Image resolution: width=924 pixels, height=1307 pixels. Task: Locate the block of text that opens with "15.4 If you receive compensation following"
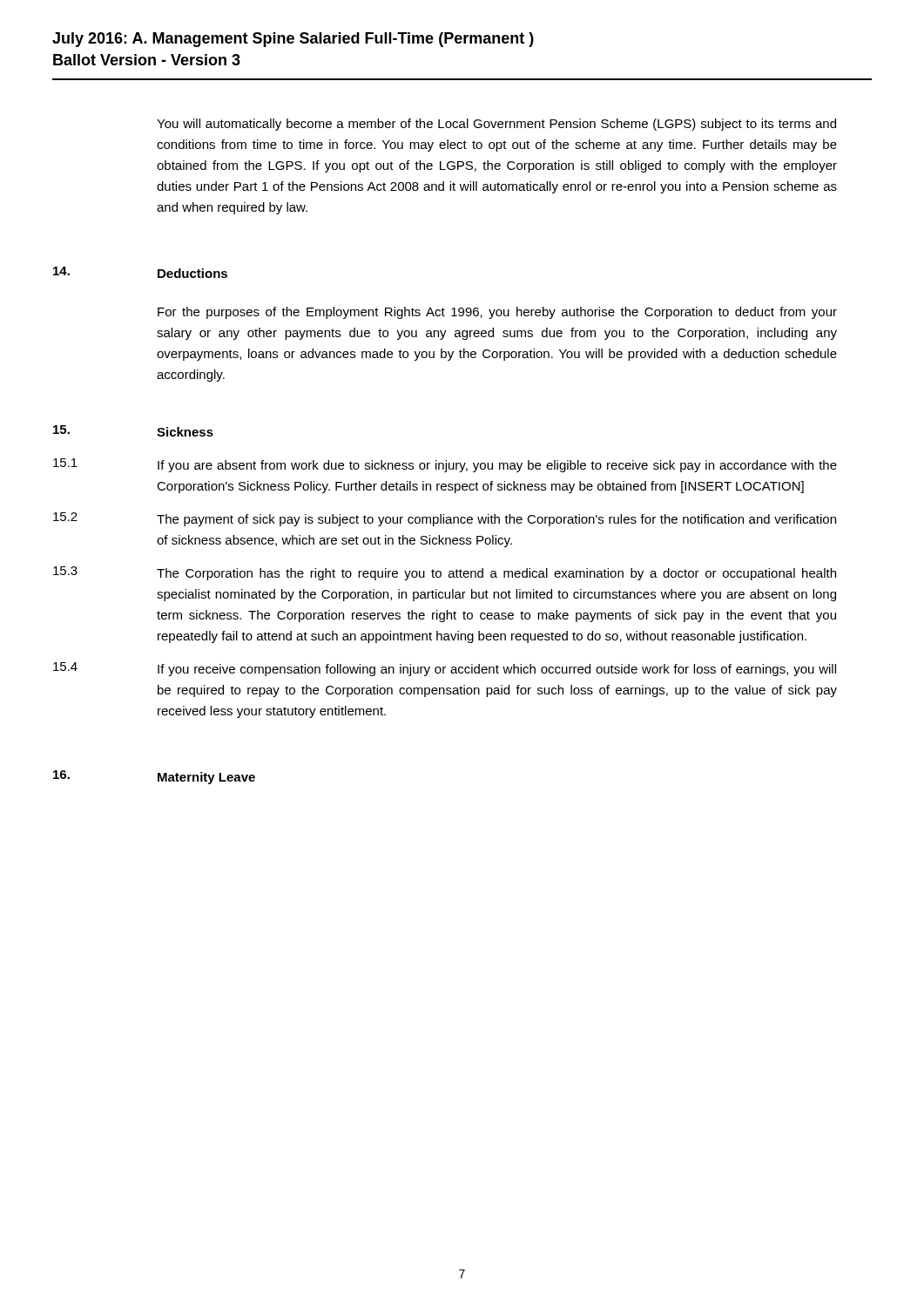pyautogui.click(x=445, y=690)
